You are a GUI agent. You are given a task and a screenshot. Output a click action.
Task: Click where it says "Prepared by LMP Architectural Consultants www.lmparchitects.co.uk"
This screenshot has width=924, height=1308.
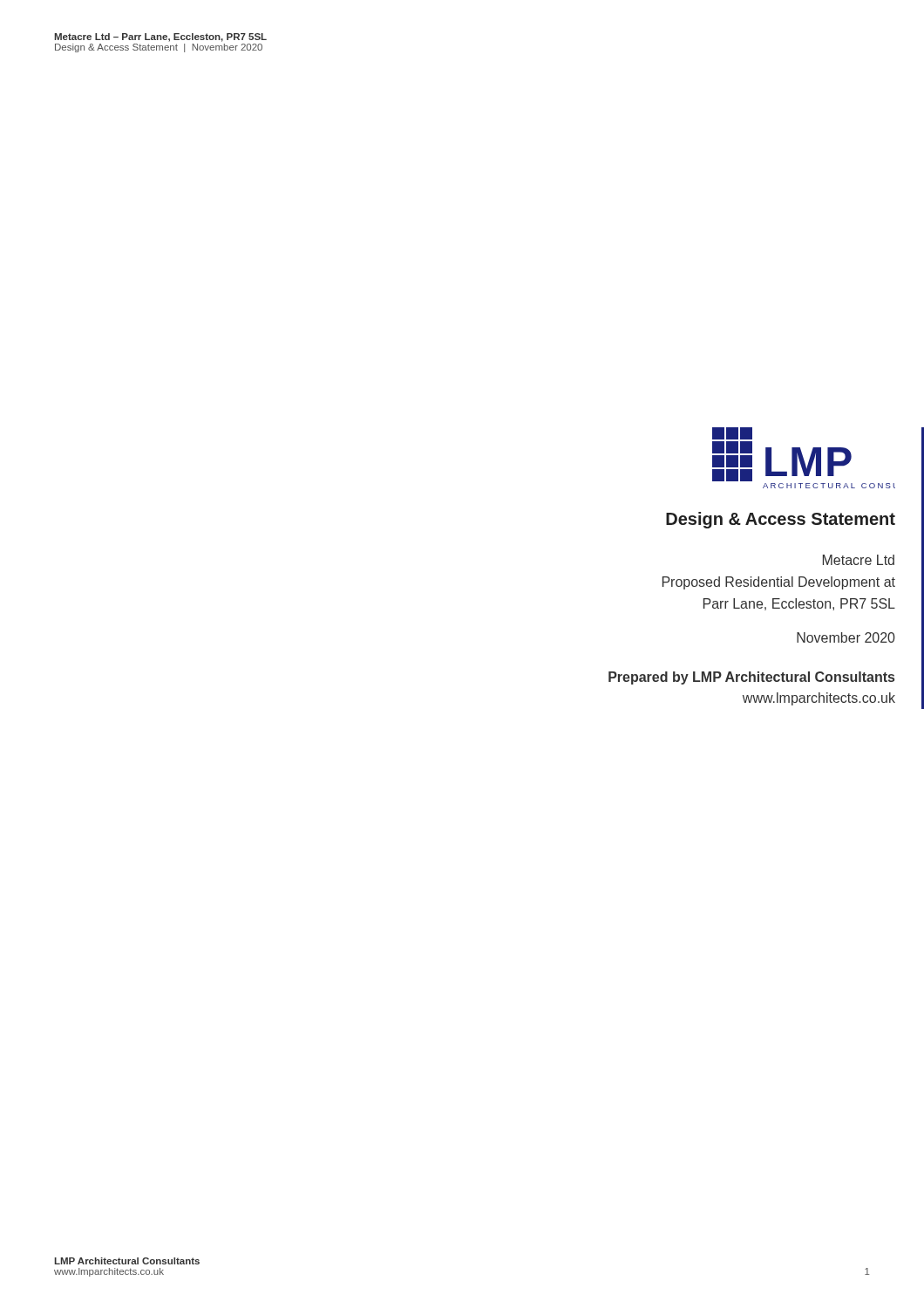[751, 688]
